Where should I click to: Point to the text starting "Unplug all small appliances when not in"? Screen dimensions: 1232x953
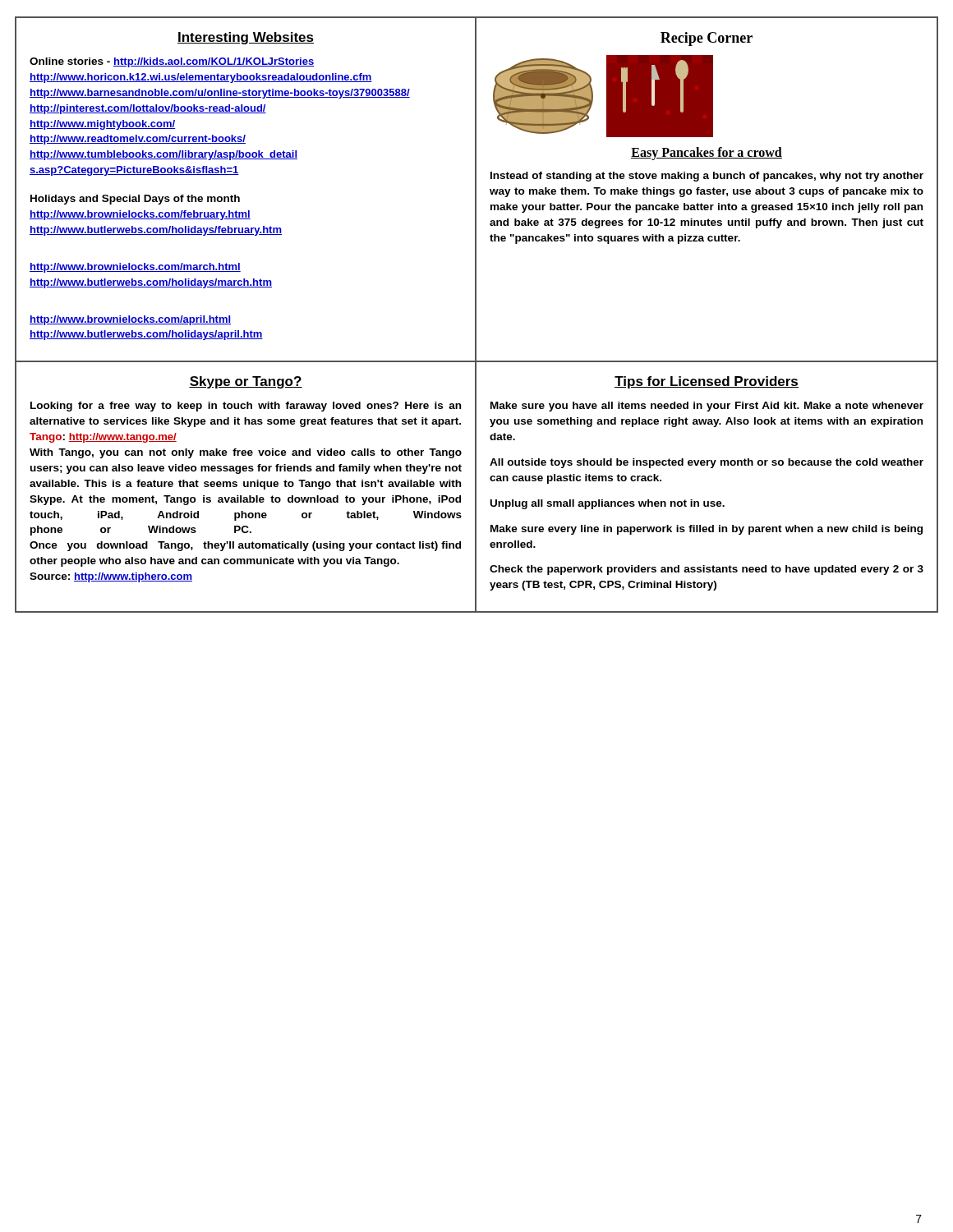click(607, 503)
